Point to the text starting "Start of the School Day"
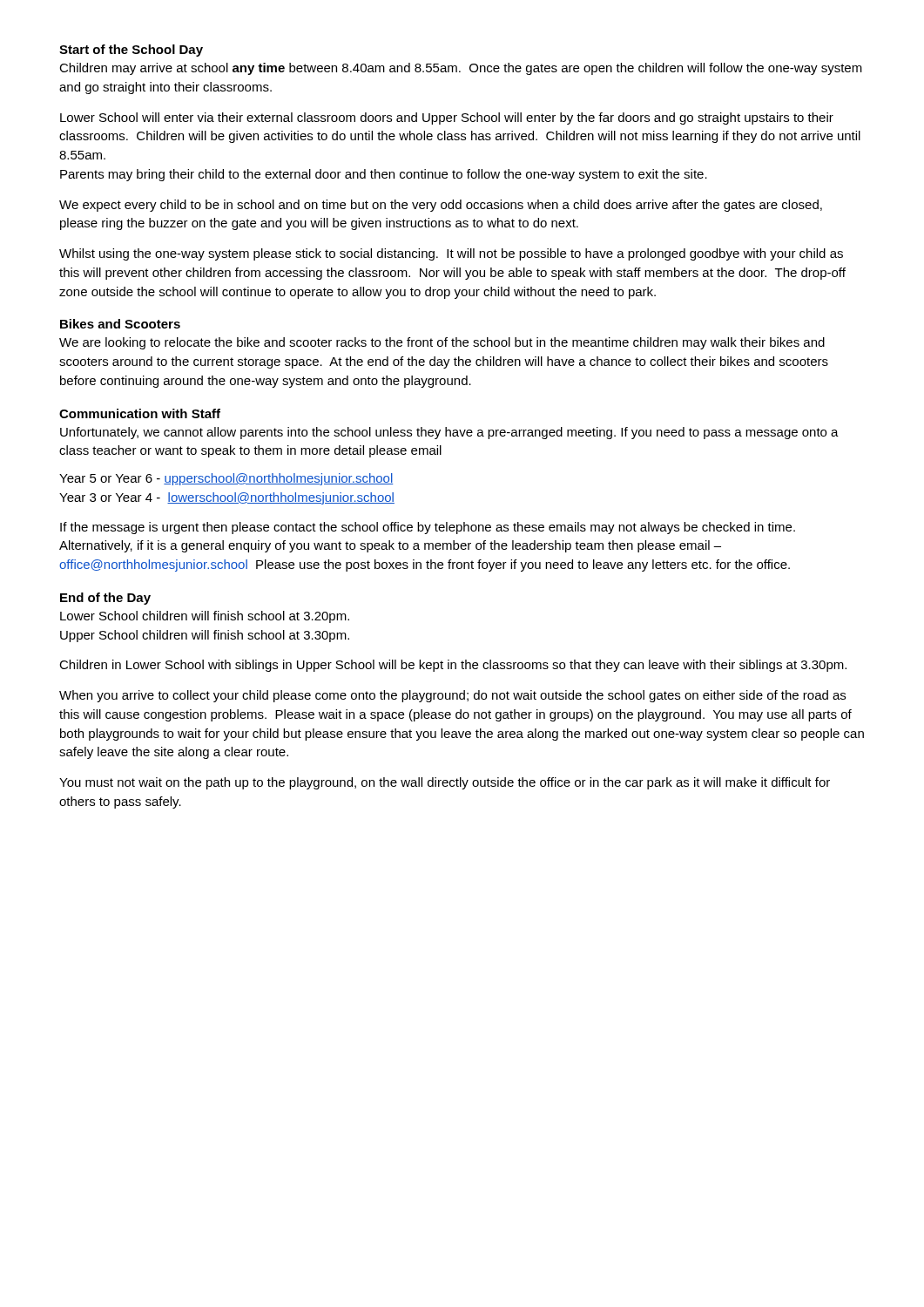Viewport: 924px width, 1307px height. [x=131, y=49]
